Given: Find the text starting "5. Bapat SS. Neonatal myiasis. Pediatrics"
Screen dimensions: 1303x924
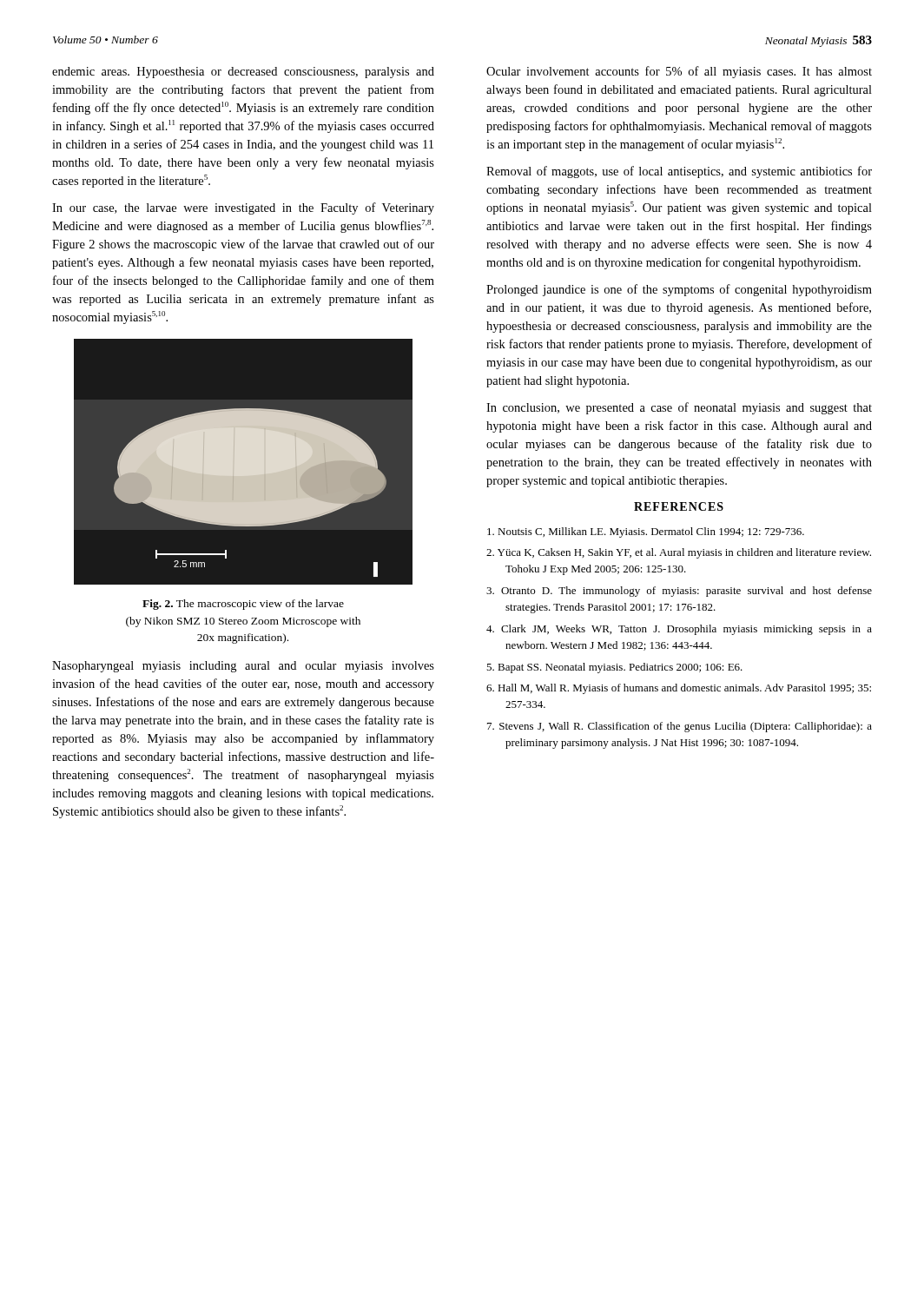Looking at the screenshot, I should 615,666.
